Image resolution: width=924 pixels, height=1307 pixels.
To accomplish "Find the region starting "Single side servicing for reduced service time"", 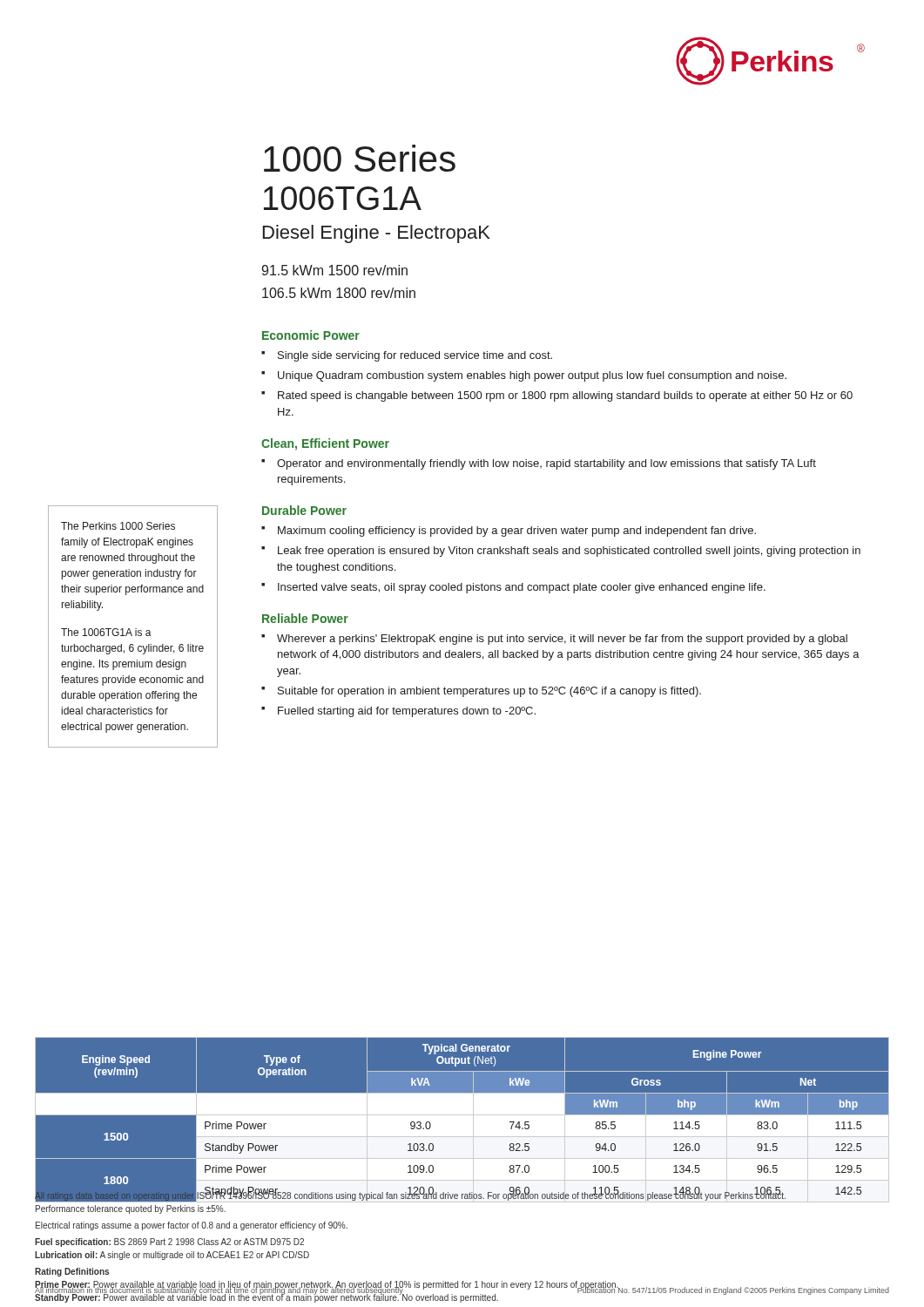I will coord(415,355).
